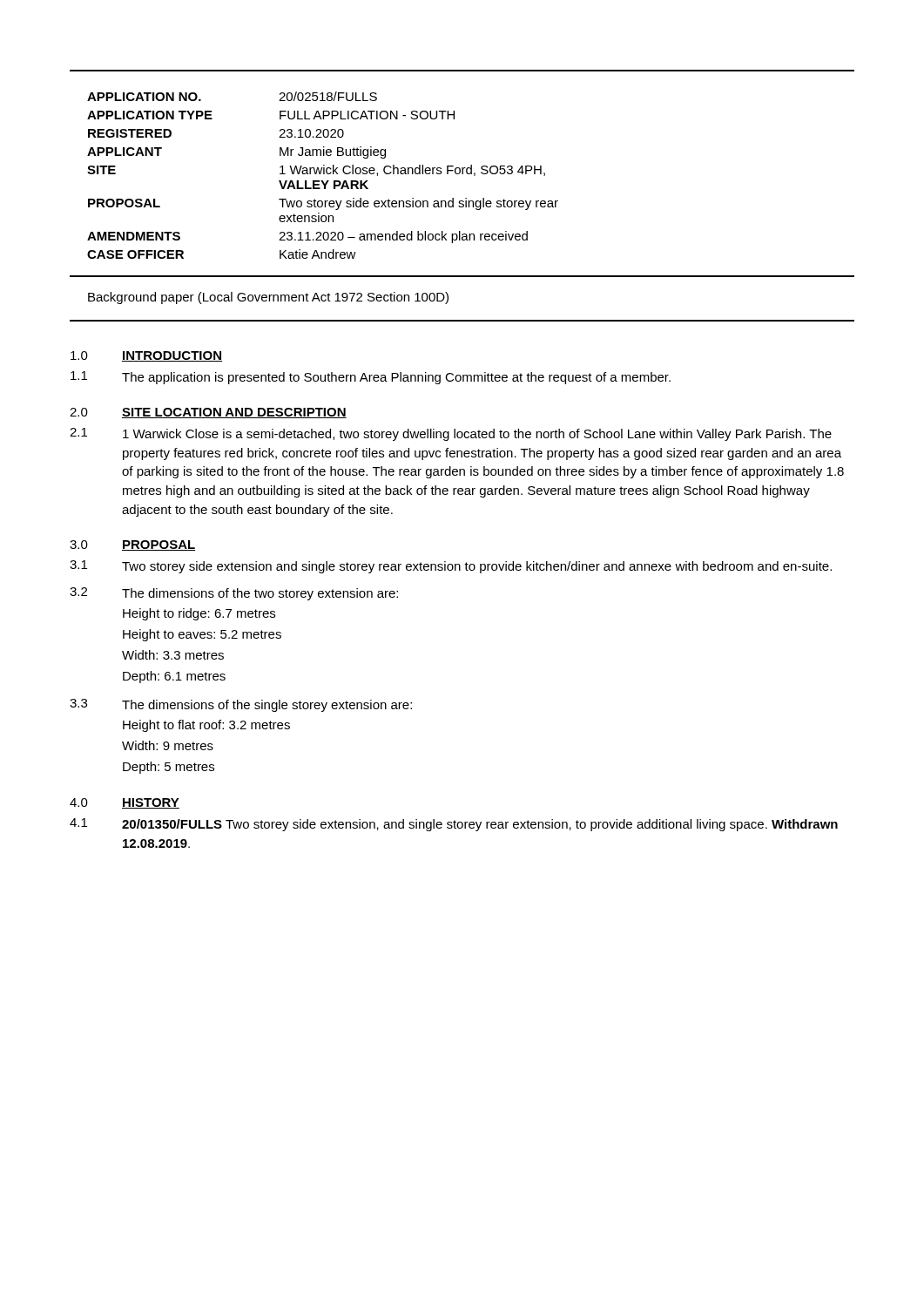Where is the passage that starts "1 Warwick Close is"?
This screenshot has height=1307, width=924.
483,471
